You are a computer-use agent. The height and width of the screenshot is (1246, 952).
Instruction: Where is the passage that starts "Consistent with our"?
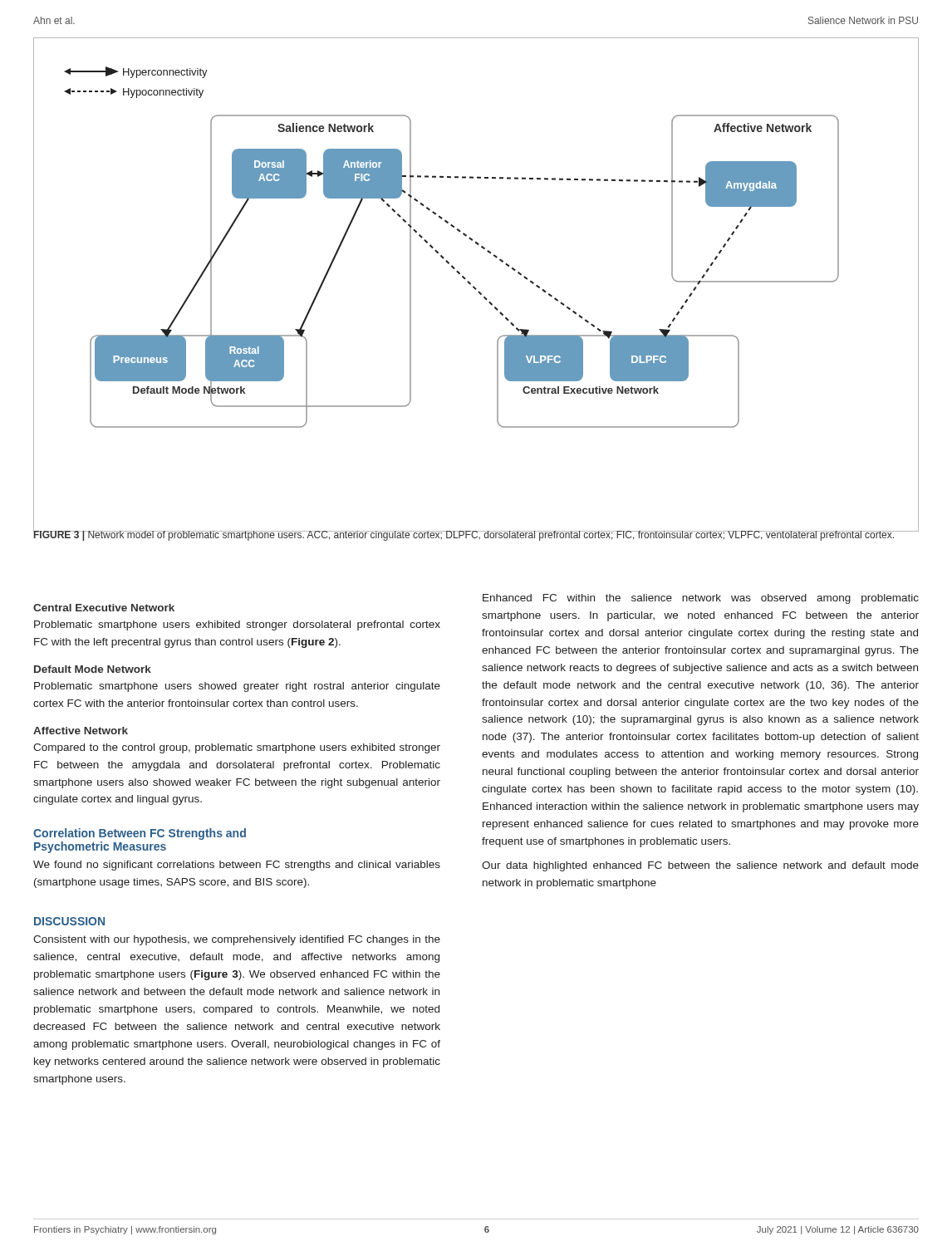(237, 1010)
